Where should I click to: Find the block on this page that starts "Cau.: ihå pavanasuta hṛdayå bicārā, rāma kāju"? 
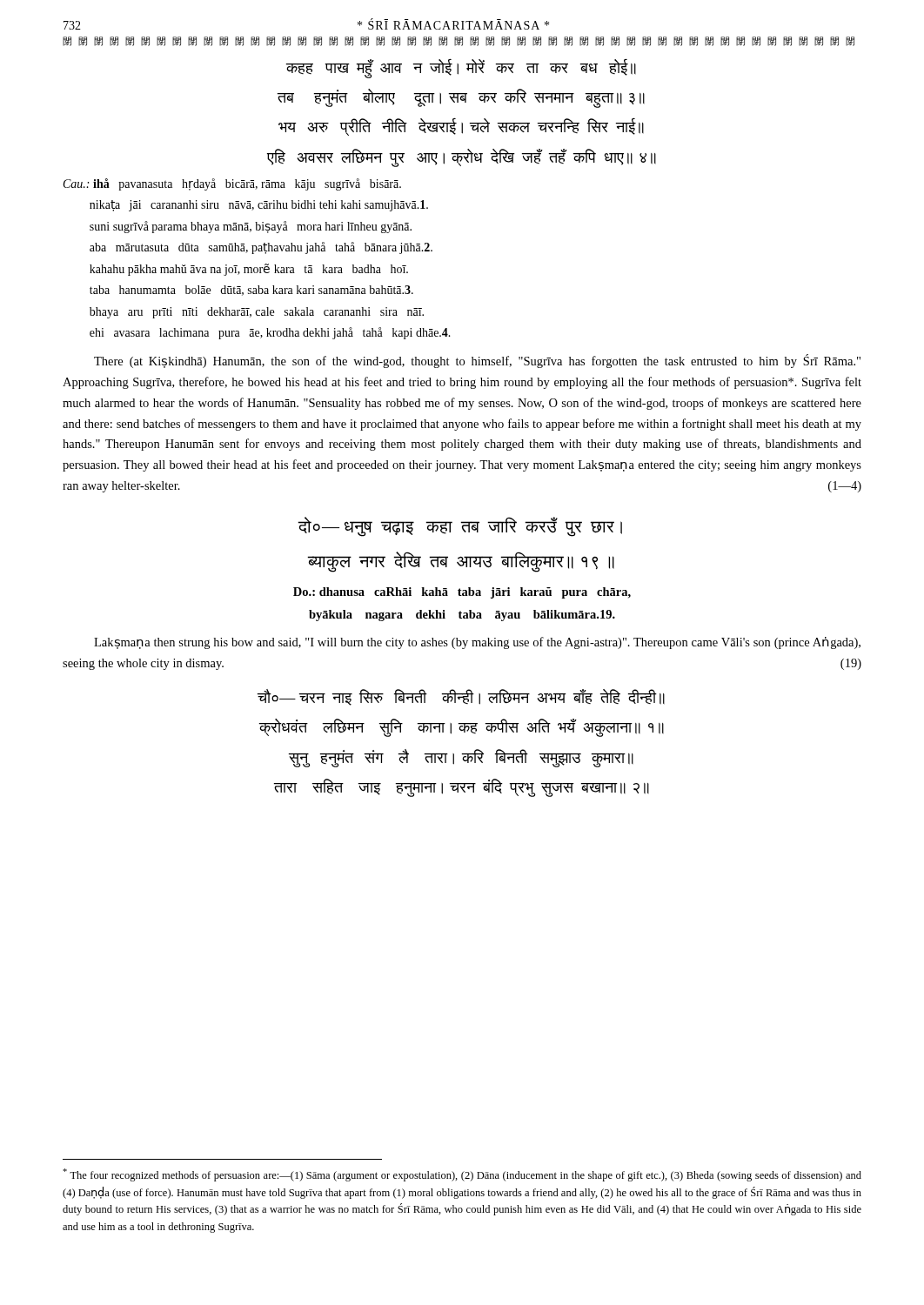coord(232,184)
